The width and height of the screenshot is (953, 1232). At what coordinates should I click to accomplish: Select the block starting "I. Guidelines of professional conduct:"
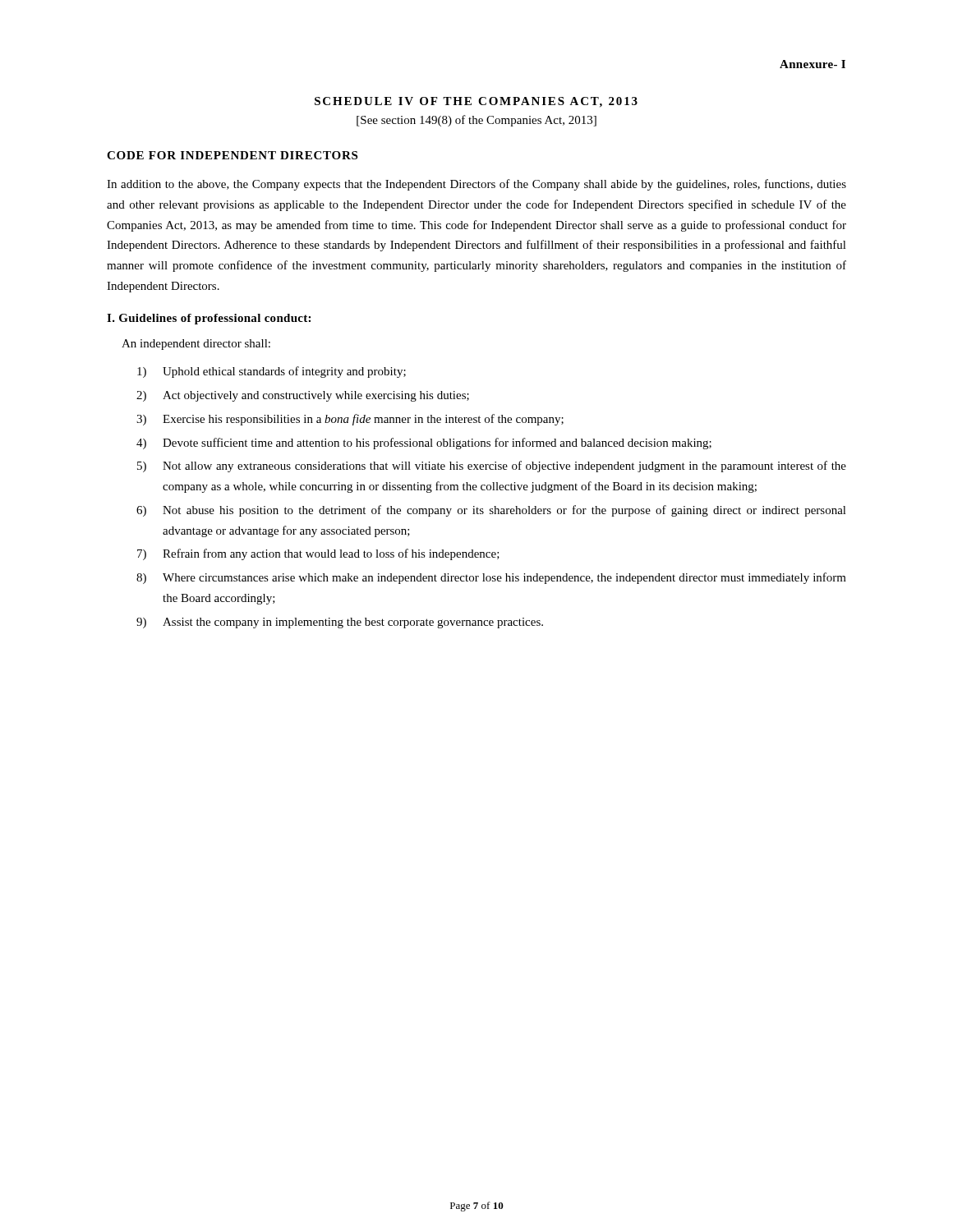pos(209,317)
